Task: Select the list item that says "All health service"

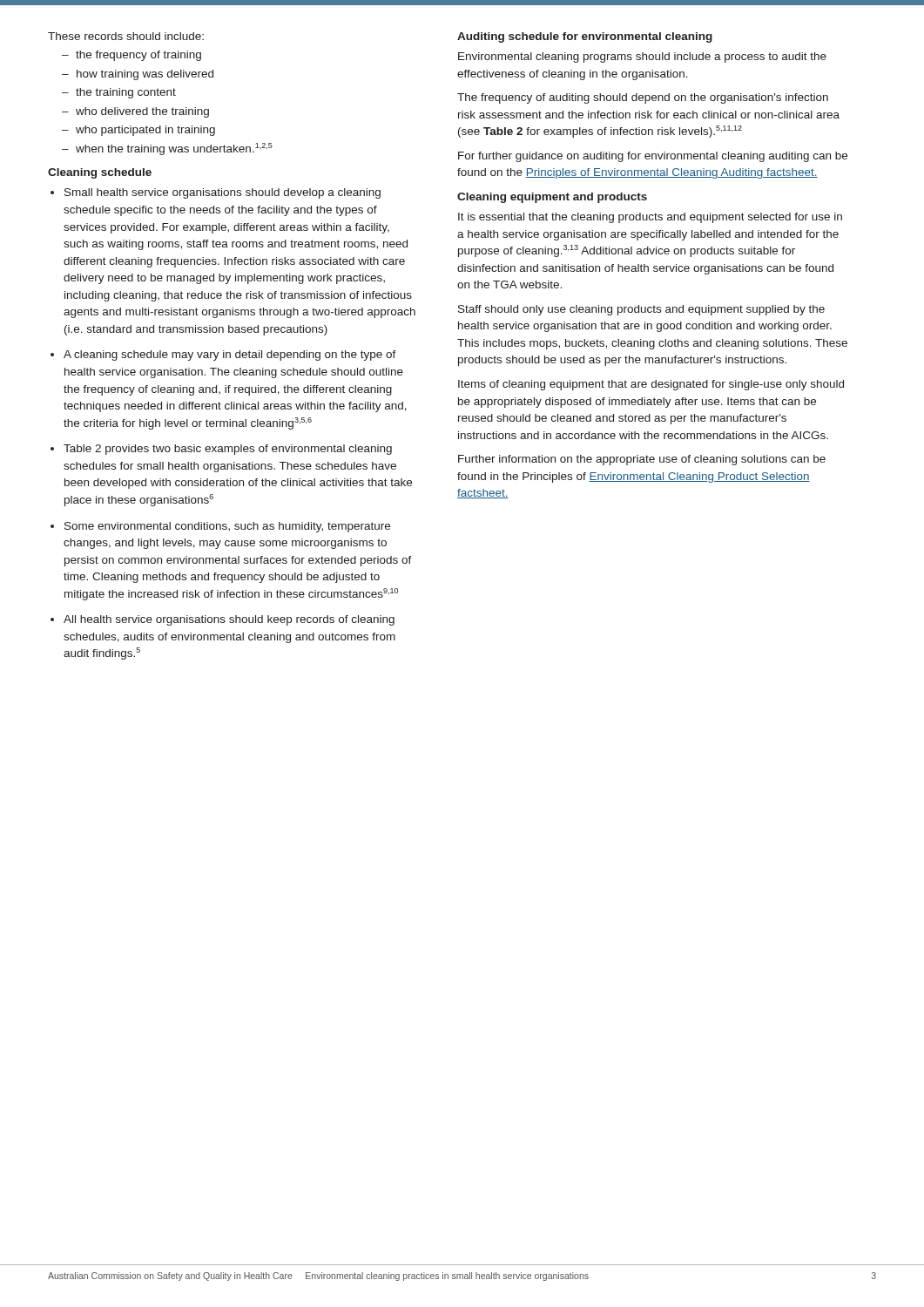Action: (x=230, y=636)
